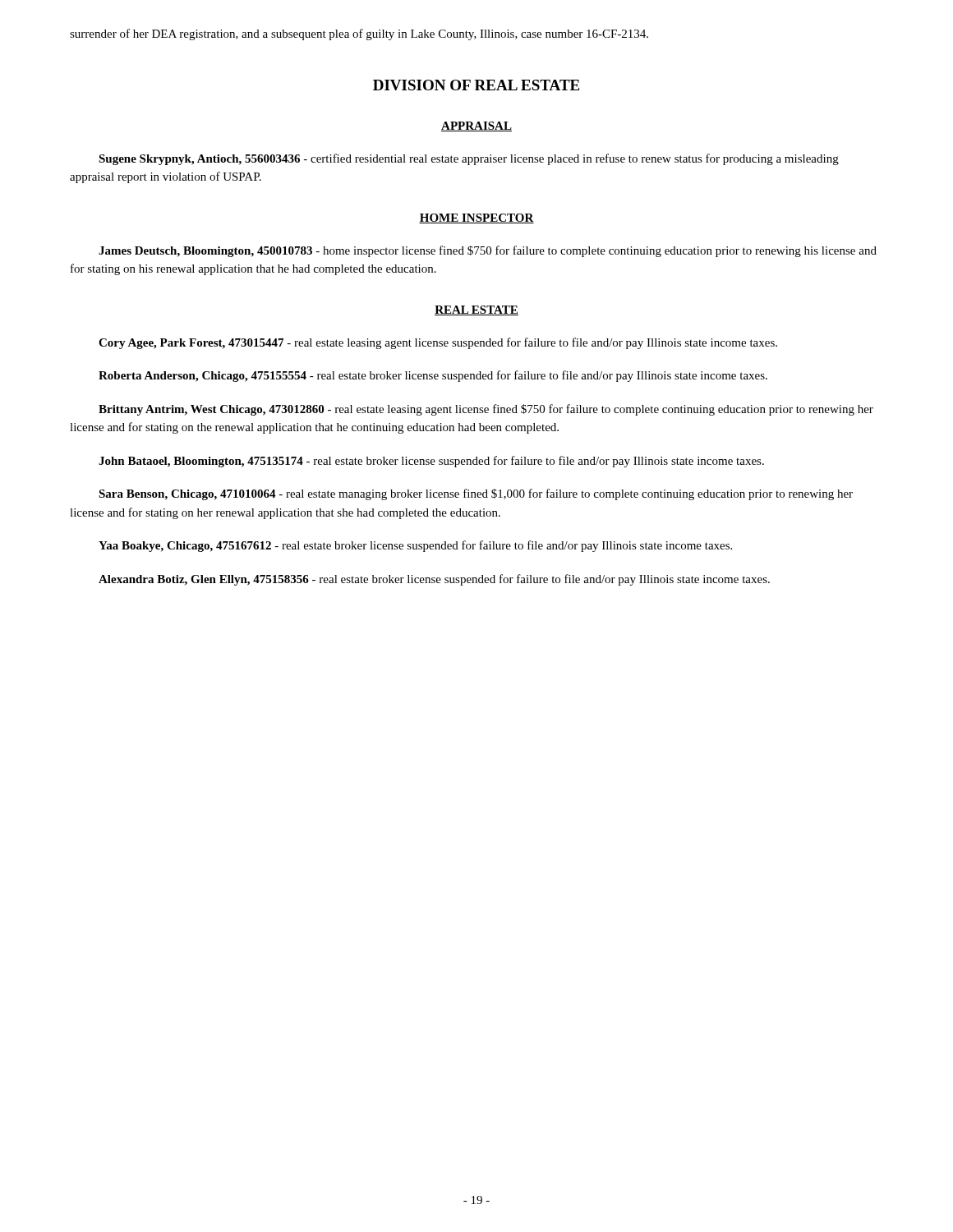The width and height of the screenshot is (953, 1232).
Task: Locate the block of text that opens with "Alexandra Botiz, Glen Ellyn, 475158356 -"
Action: (434, 579)
